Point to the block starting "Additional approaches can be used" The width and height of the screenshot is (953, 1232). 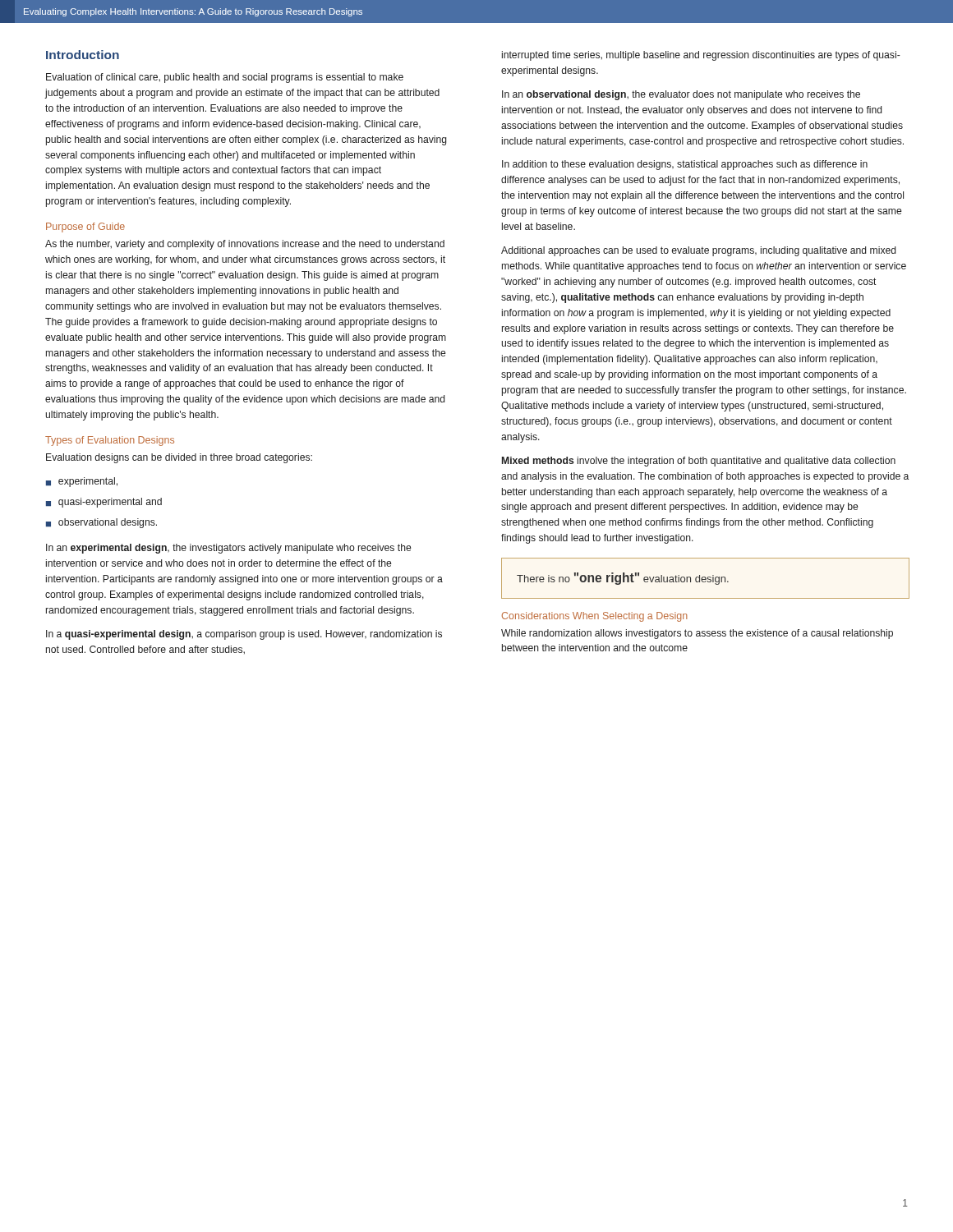[704, 344]
